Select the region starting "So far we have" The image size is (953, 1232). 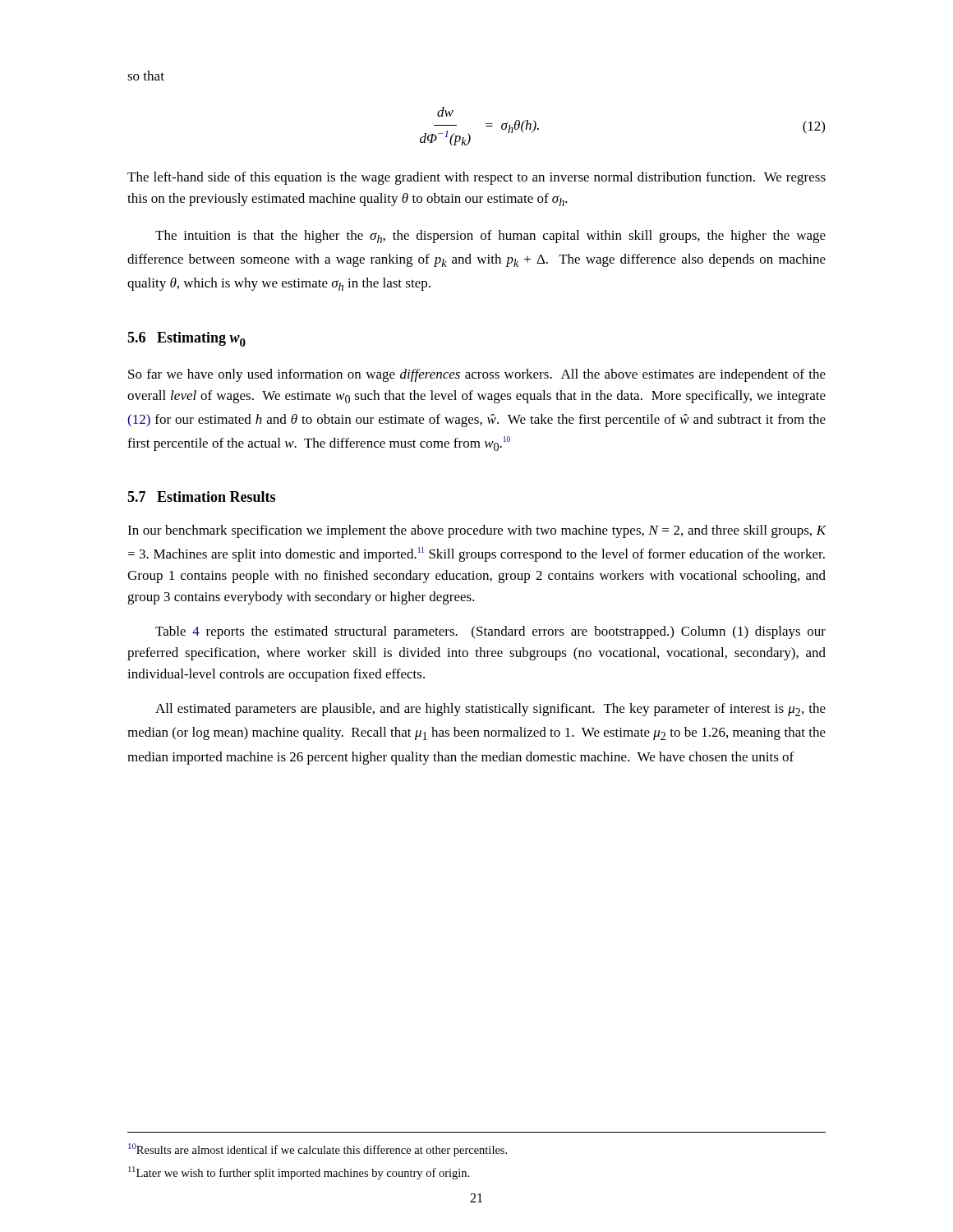476,410
